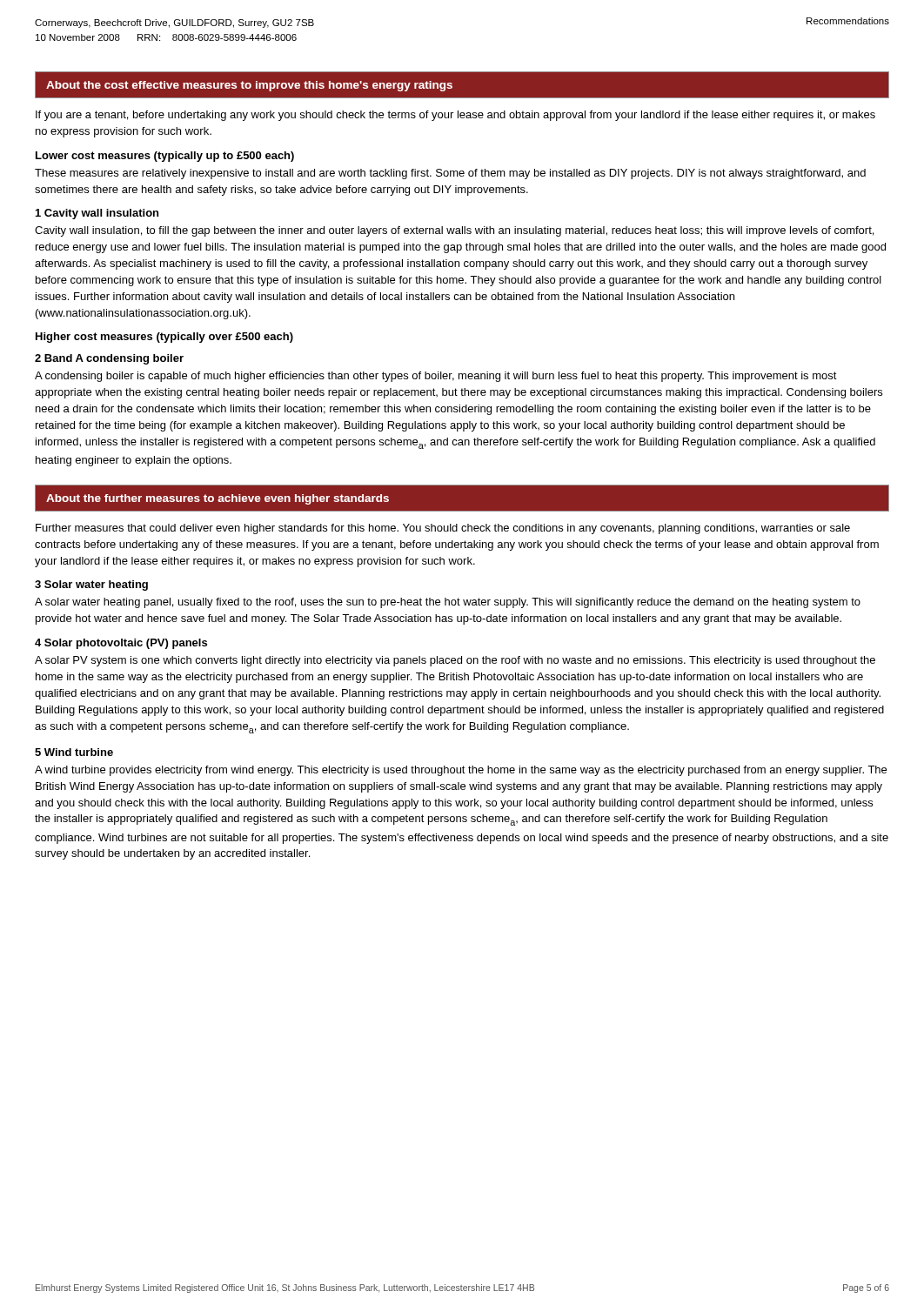
Task: Click on the region starting "Higher cost measures (typically over"
Action: click(x=164, y=337)
